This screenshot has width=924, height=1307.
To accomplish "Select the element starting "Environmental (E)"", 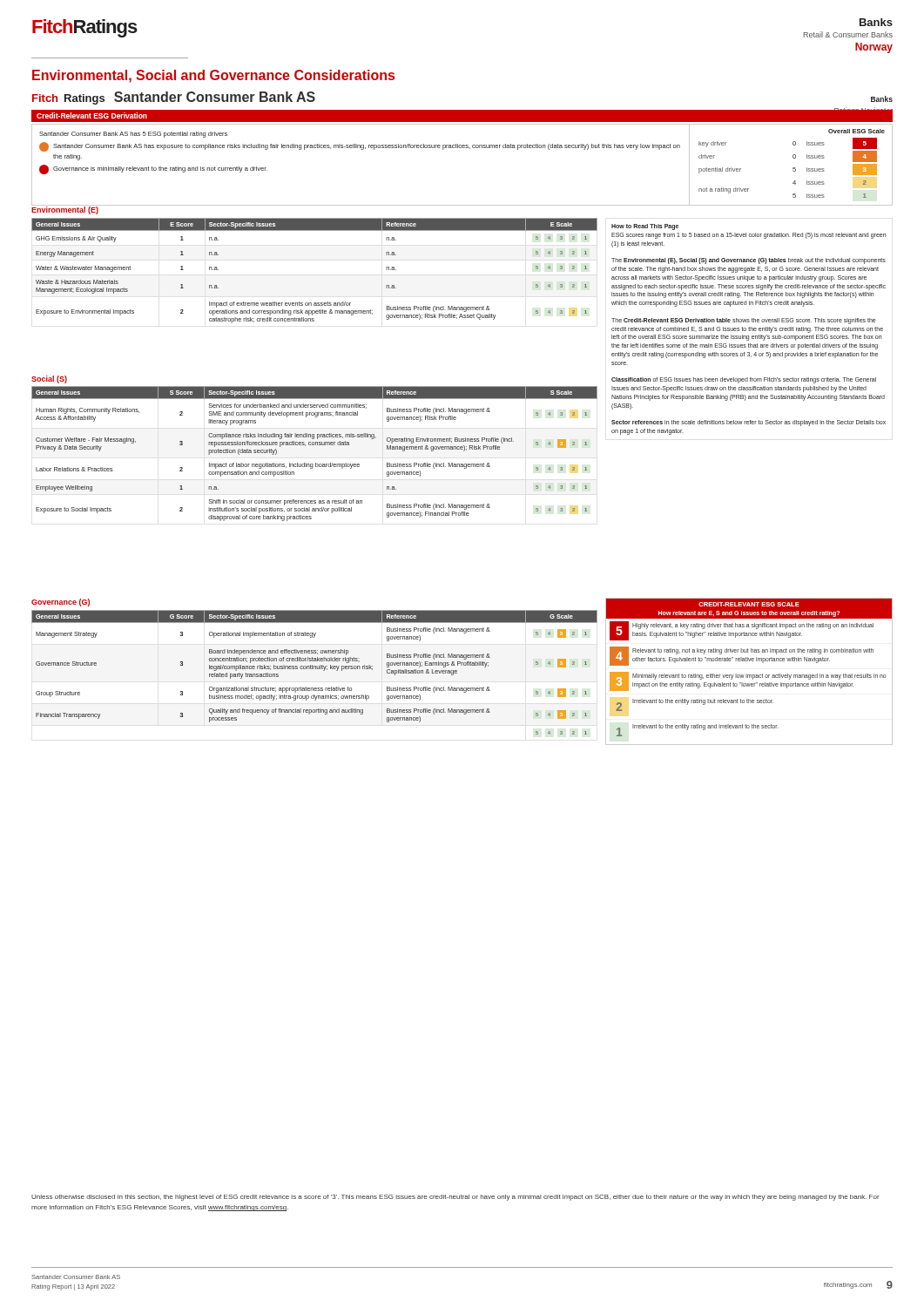I will pos(65,210).
